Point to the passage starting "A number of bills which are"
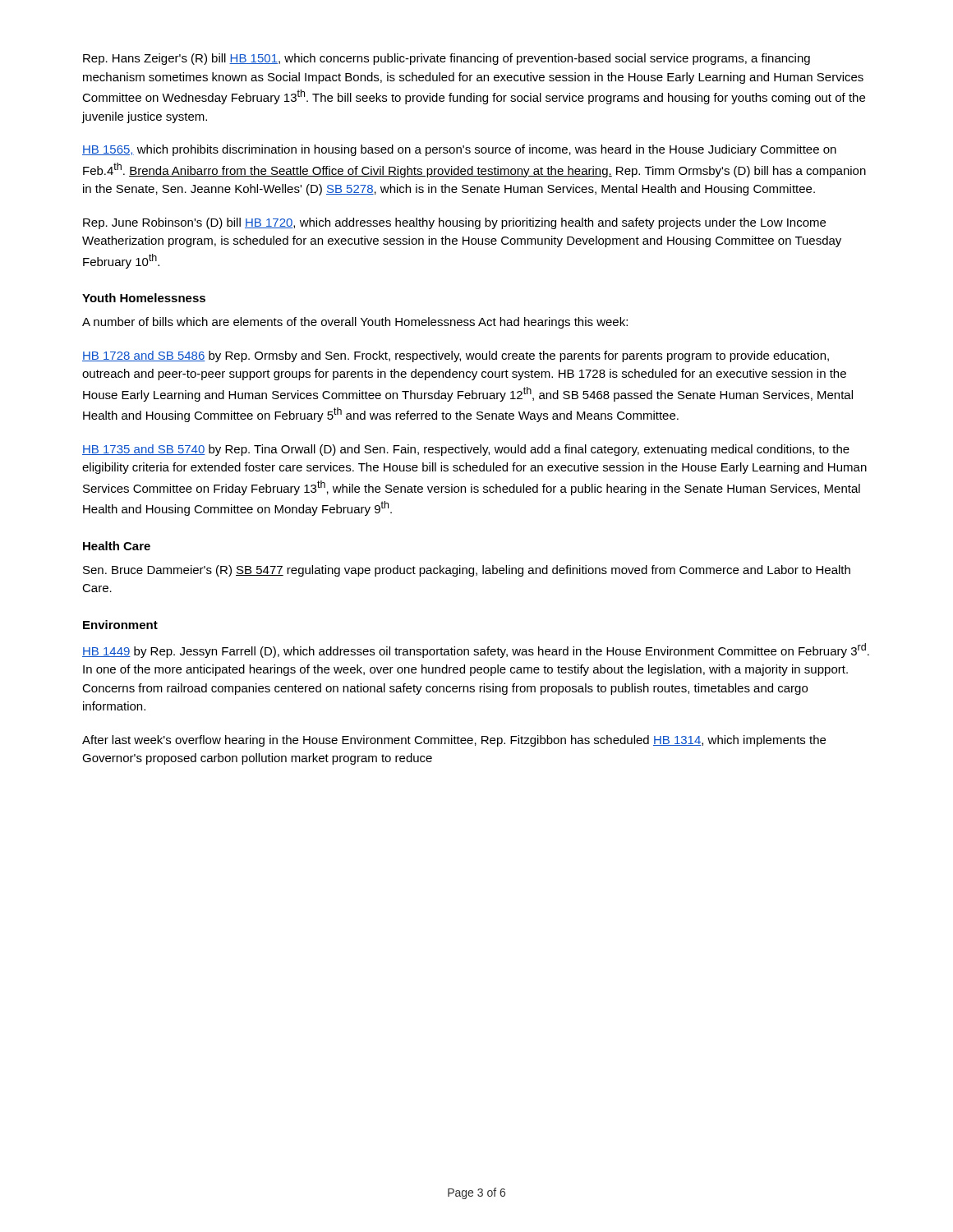This screenshot has height=1232, width=953. 355,322
